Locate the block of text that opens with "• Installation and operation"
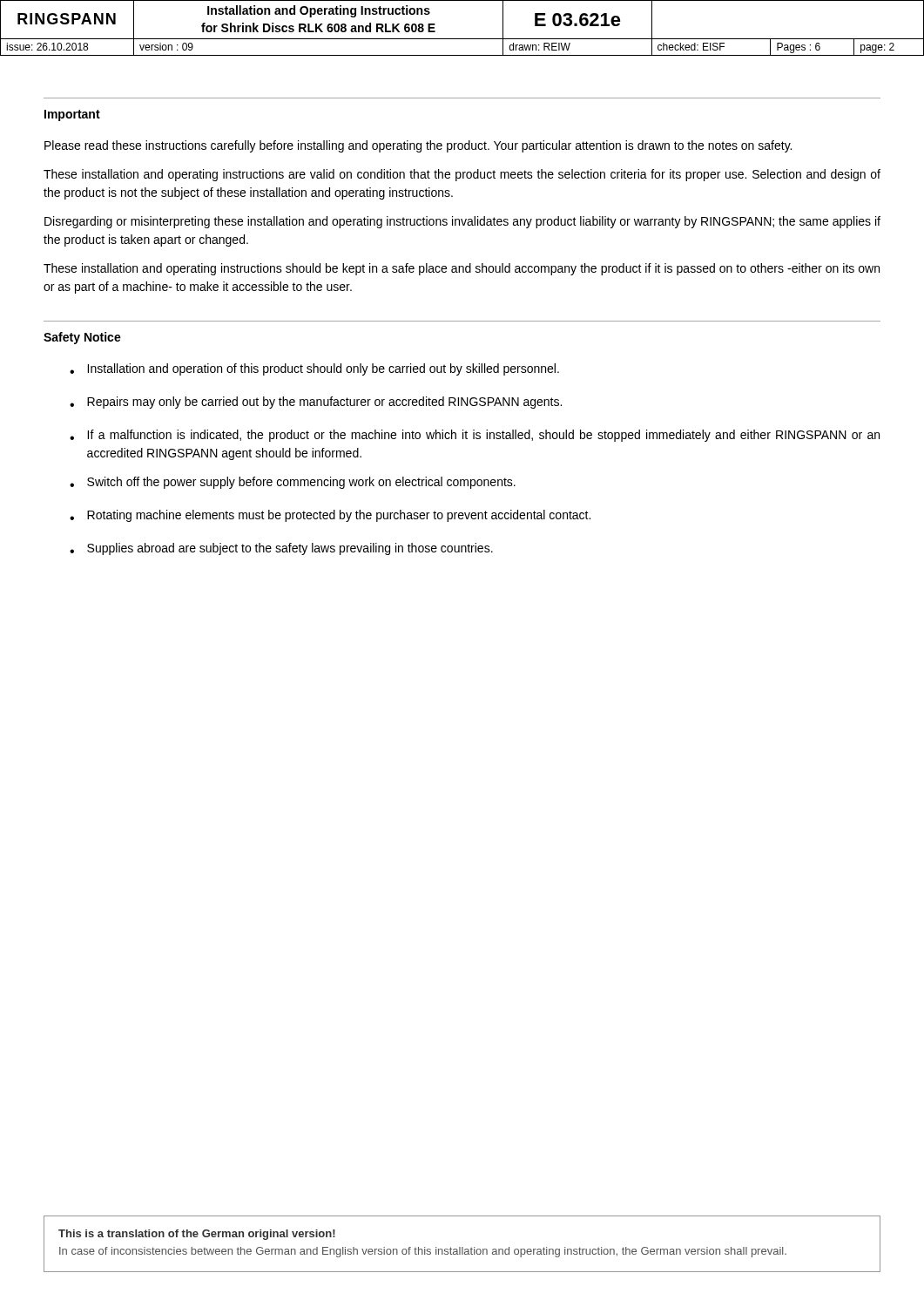Image resolution: width=924 pixels, height=1307 pixels. (x=475, y=371)
